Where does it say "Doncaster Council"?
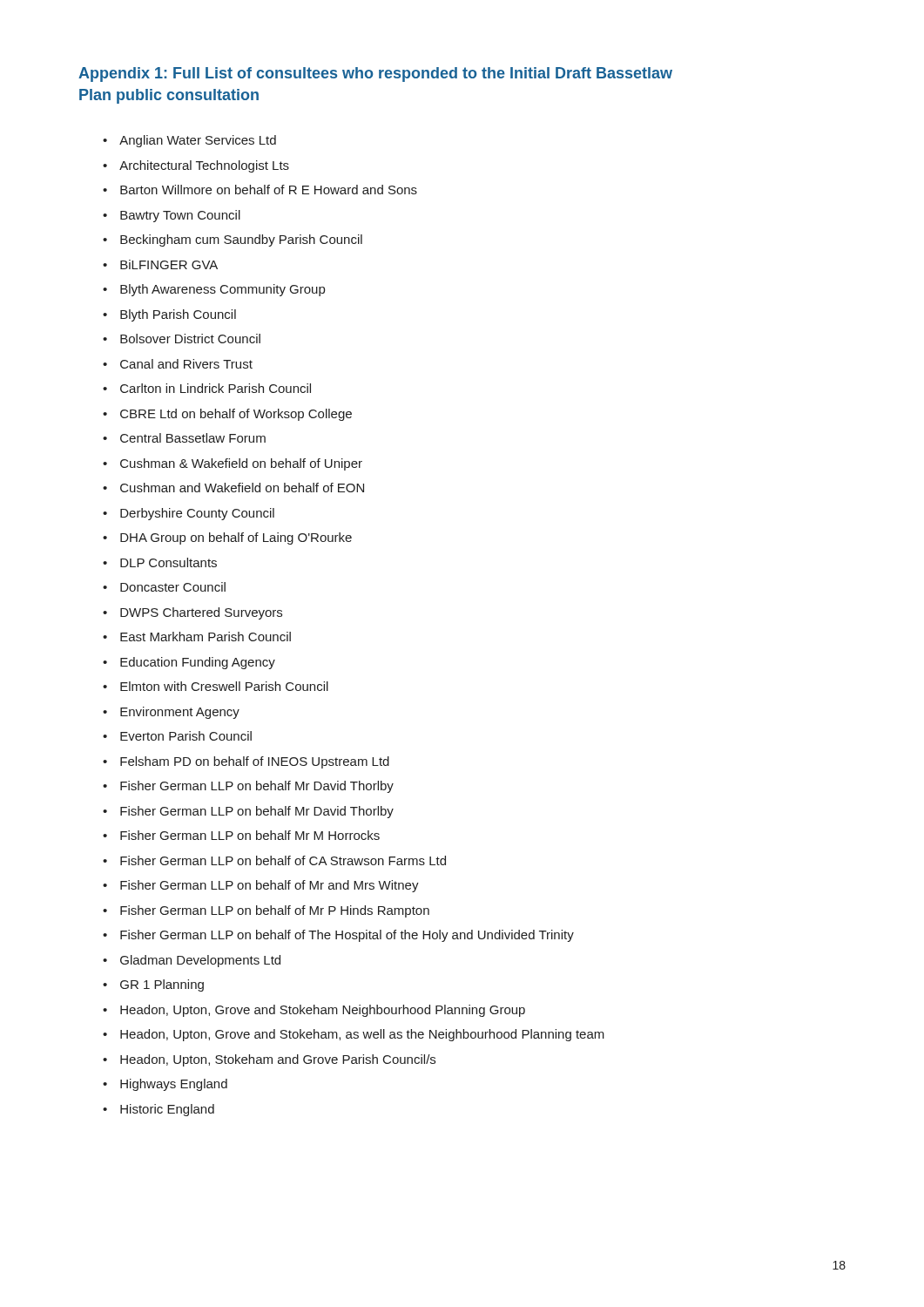Screen dimensions: 1307x924 tap(173, 587)
